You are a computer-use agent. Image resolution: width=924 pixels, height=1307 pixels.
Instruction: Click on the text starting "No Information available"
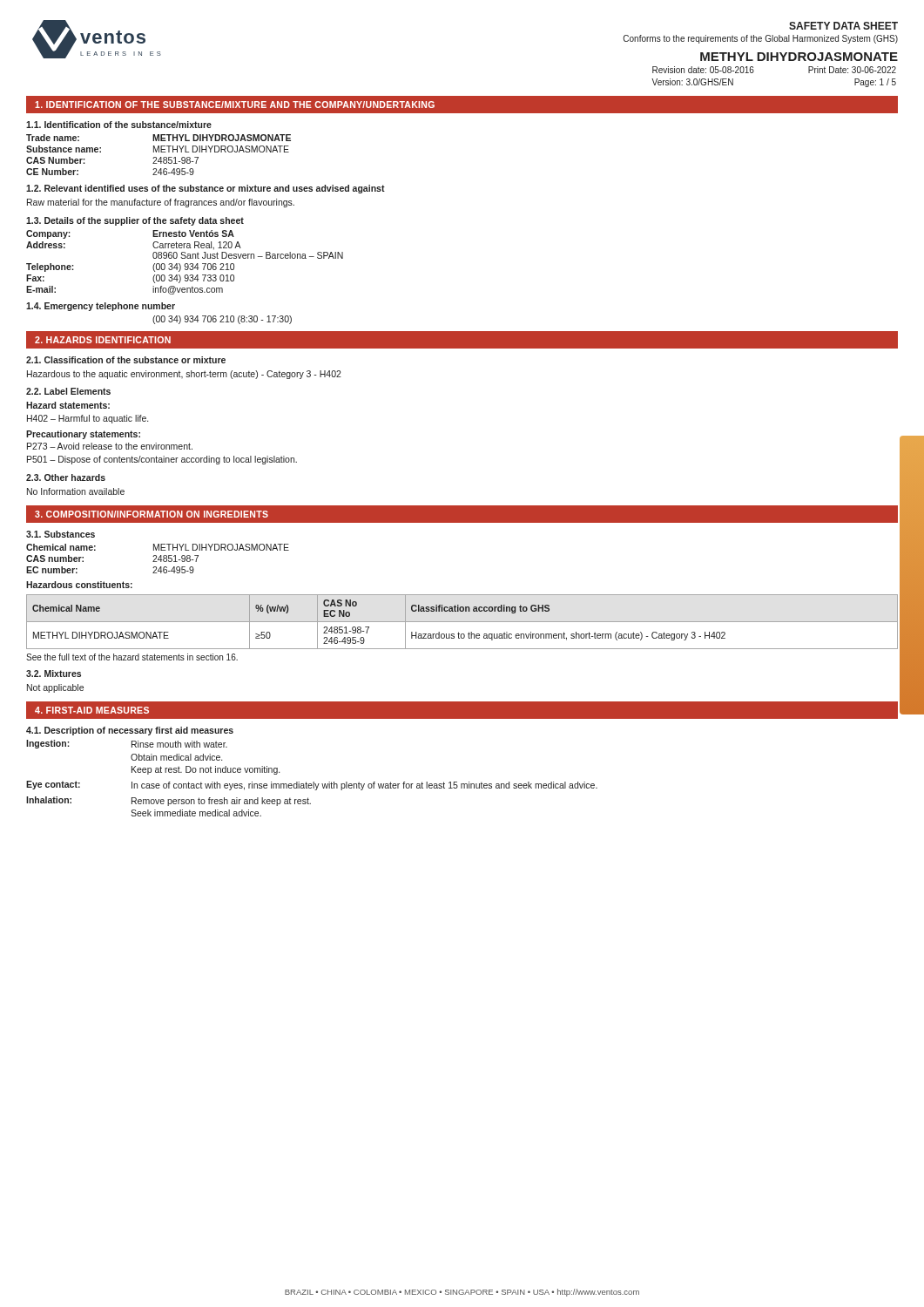75,491
